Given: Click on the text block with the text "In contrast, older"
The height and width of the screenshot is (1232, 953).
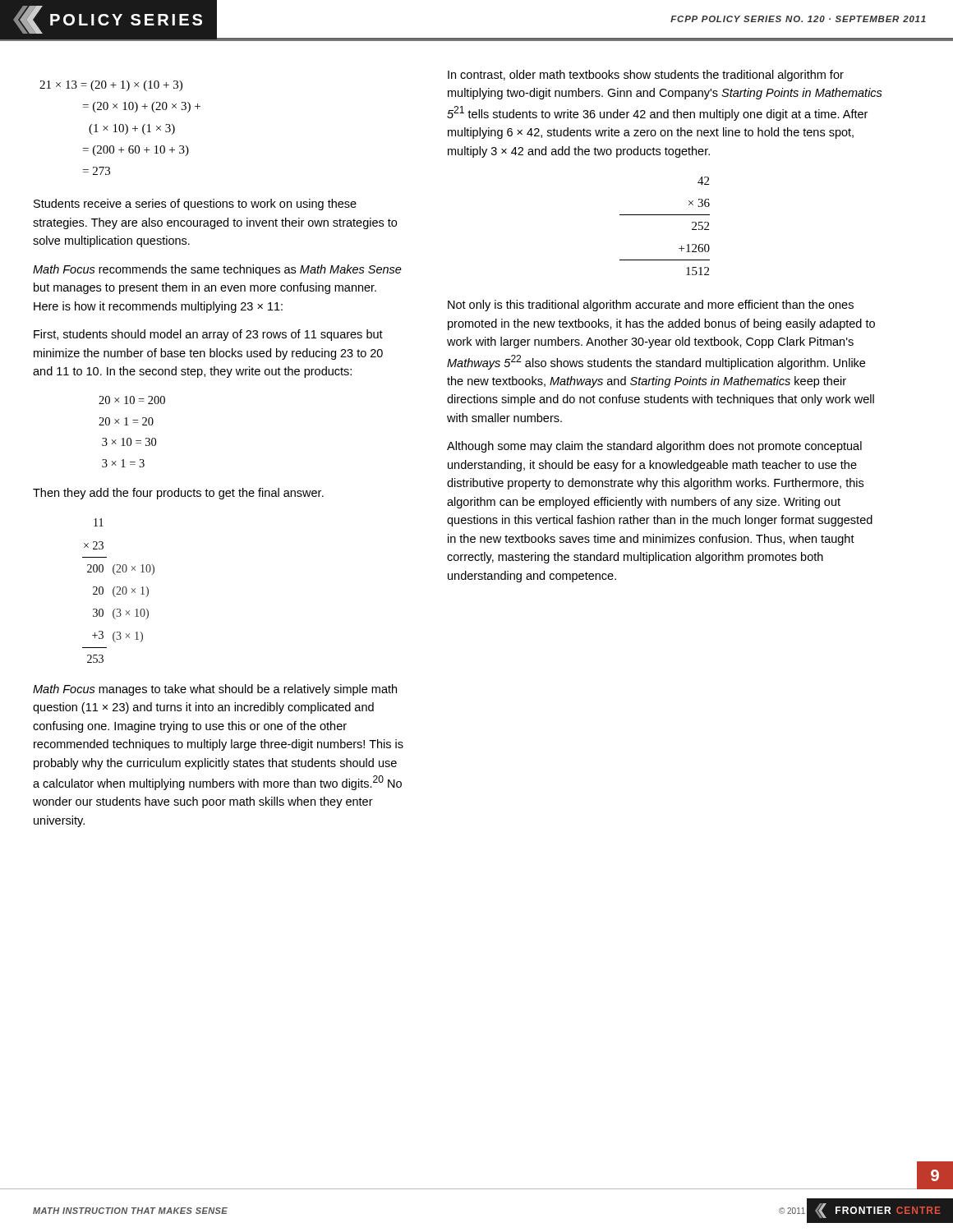Looking at the screenshot, I should click(665, 113).
